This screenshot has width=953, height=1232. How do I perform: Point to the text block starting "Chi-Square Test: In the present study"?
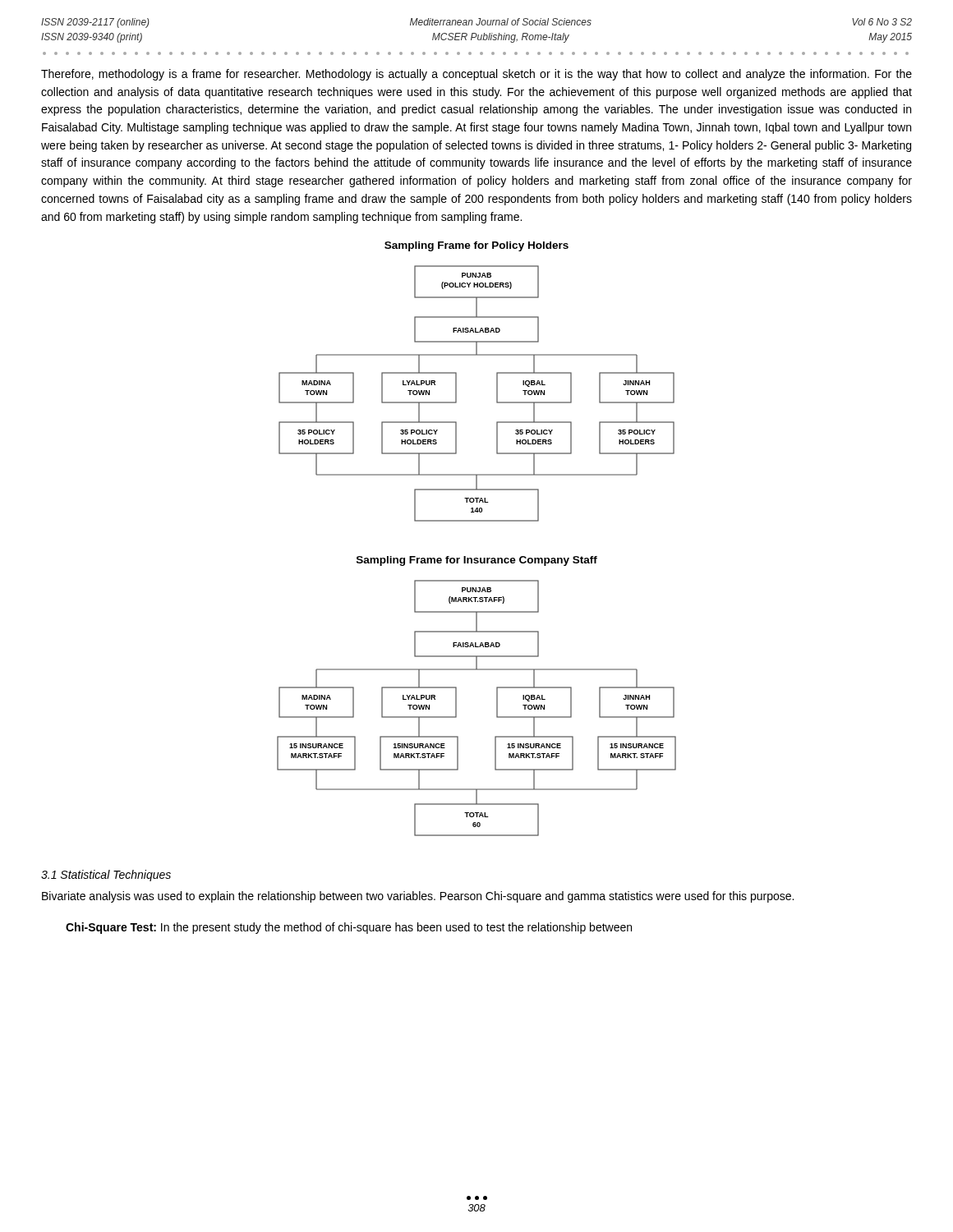click(x=349, y=927)
